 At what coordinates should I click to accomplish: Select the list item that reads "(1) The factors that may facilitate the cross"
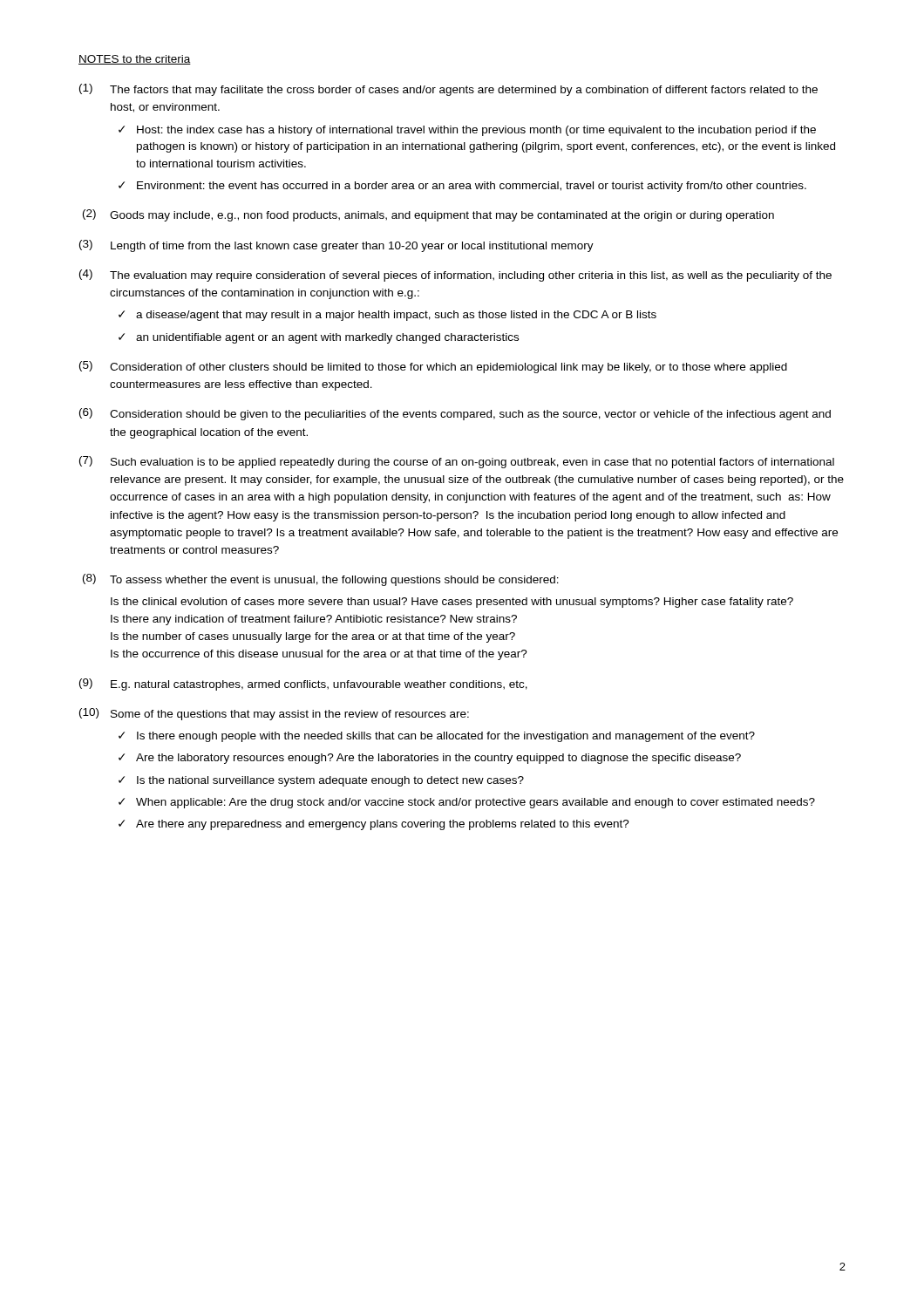pyautogui.click(x=462, y=138)
